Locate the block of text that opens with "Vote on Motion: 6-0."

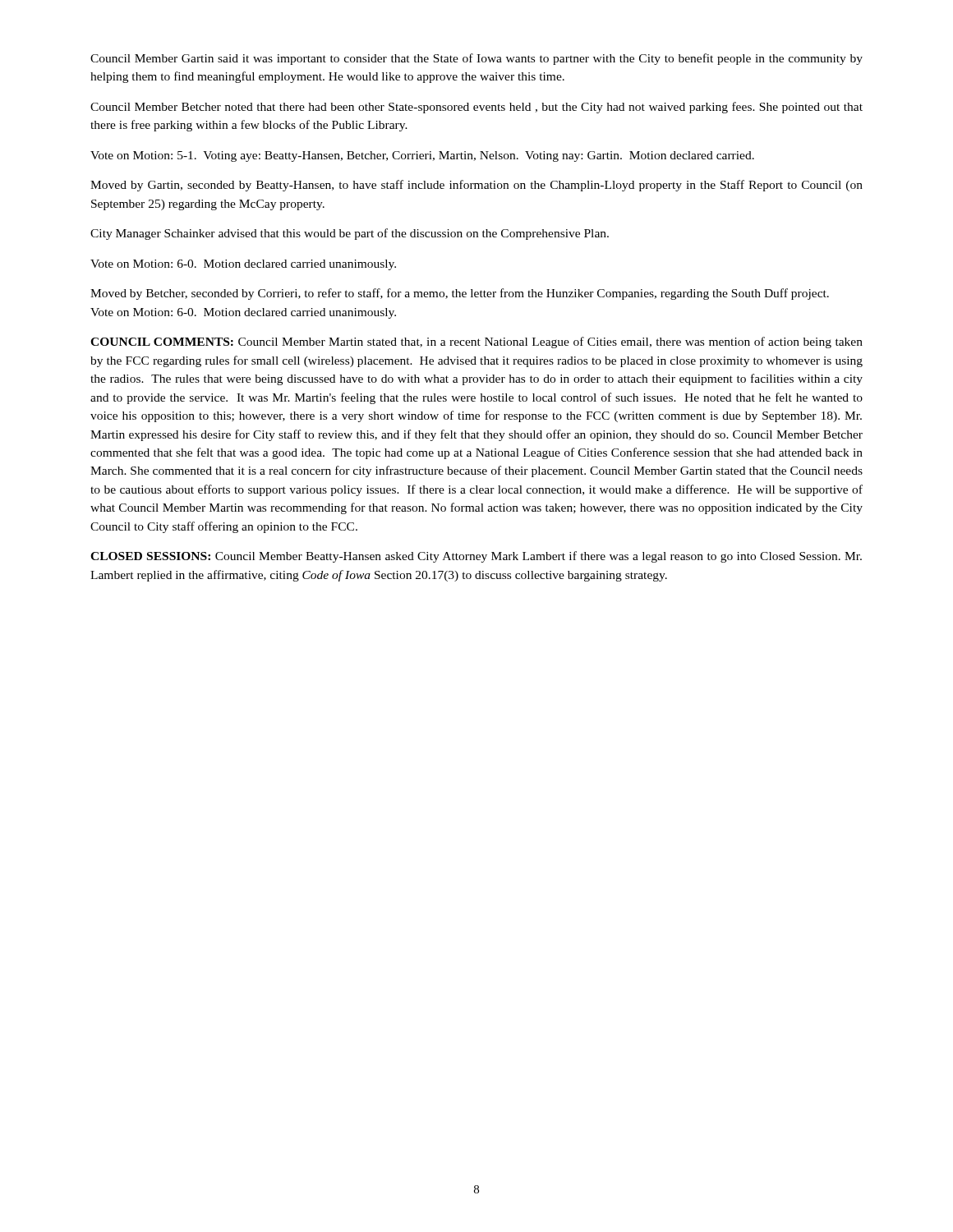pyautogui.click(x=244, y=263)
